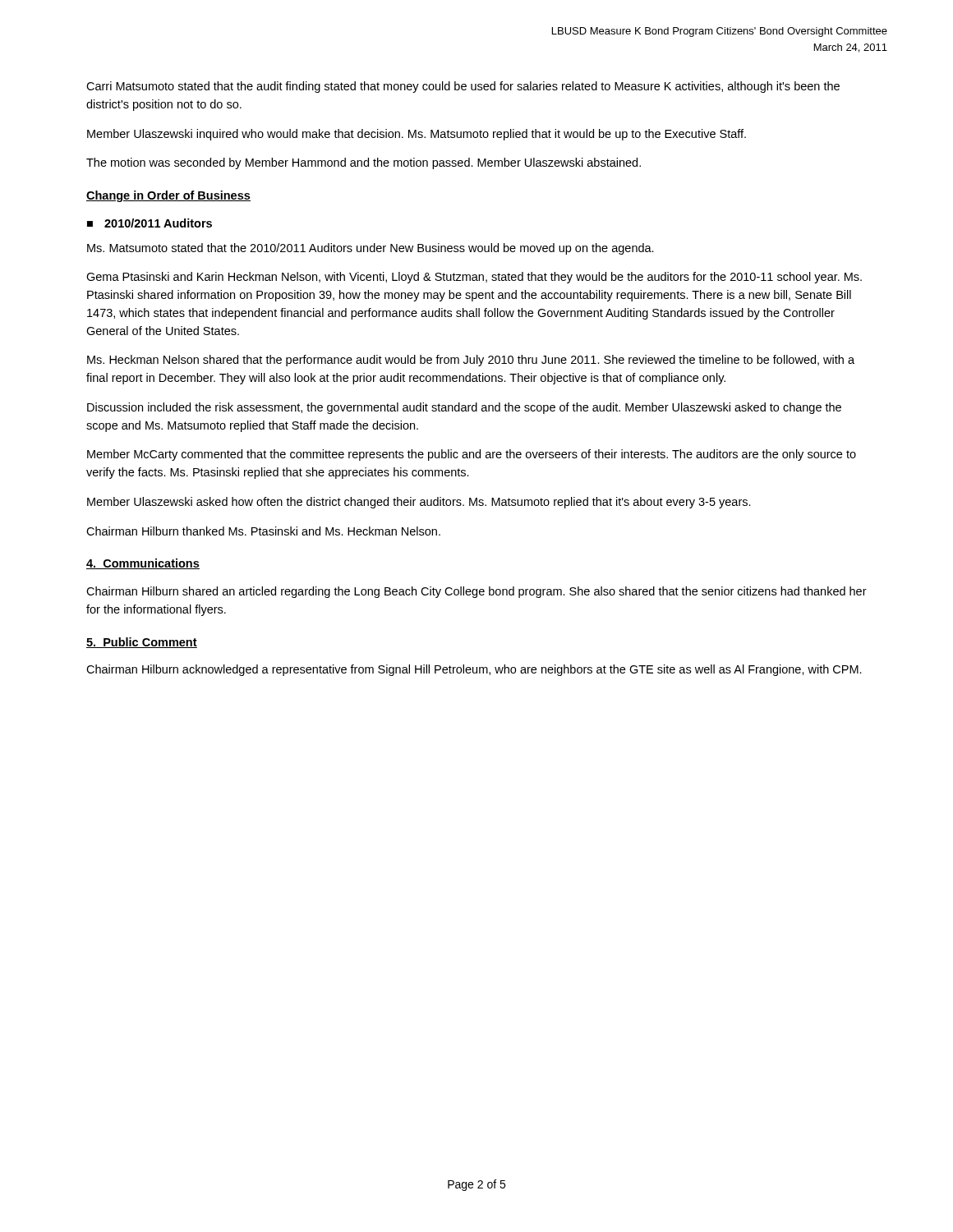953x1232 pixels.
Task: Click on the element starting "Ms. Matsumoto stated that"
Action: tap(476, 248)
